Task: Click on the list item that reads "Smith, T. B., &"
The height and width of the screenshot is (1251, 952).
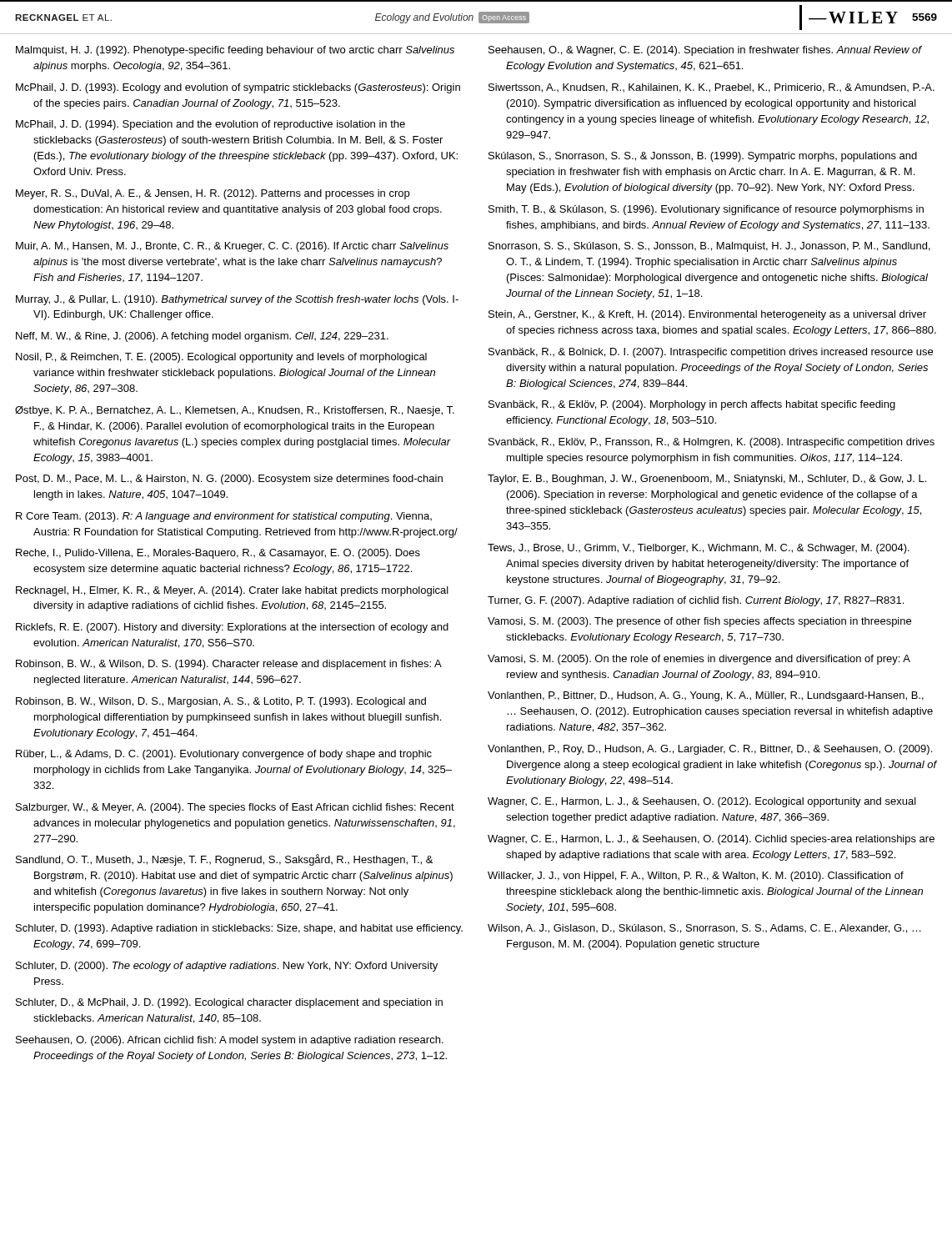Action: pyautogui.click(x=709, y=217)
